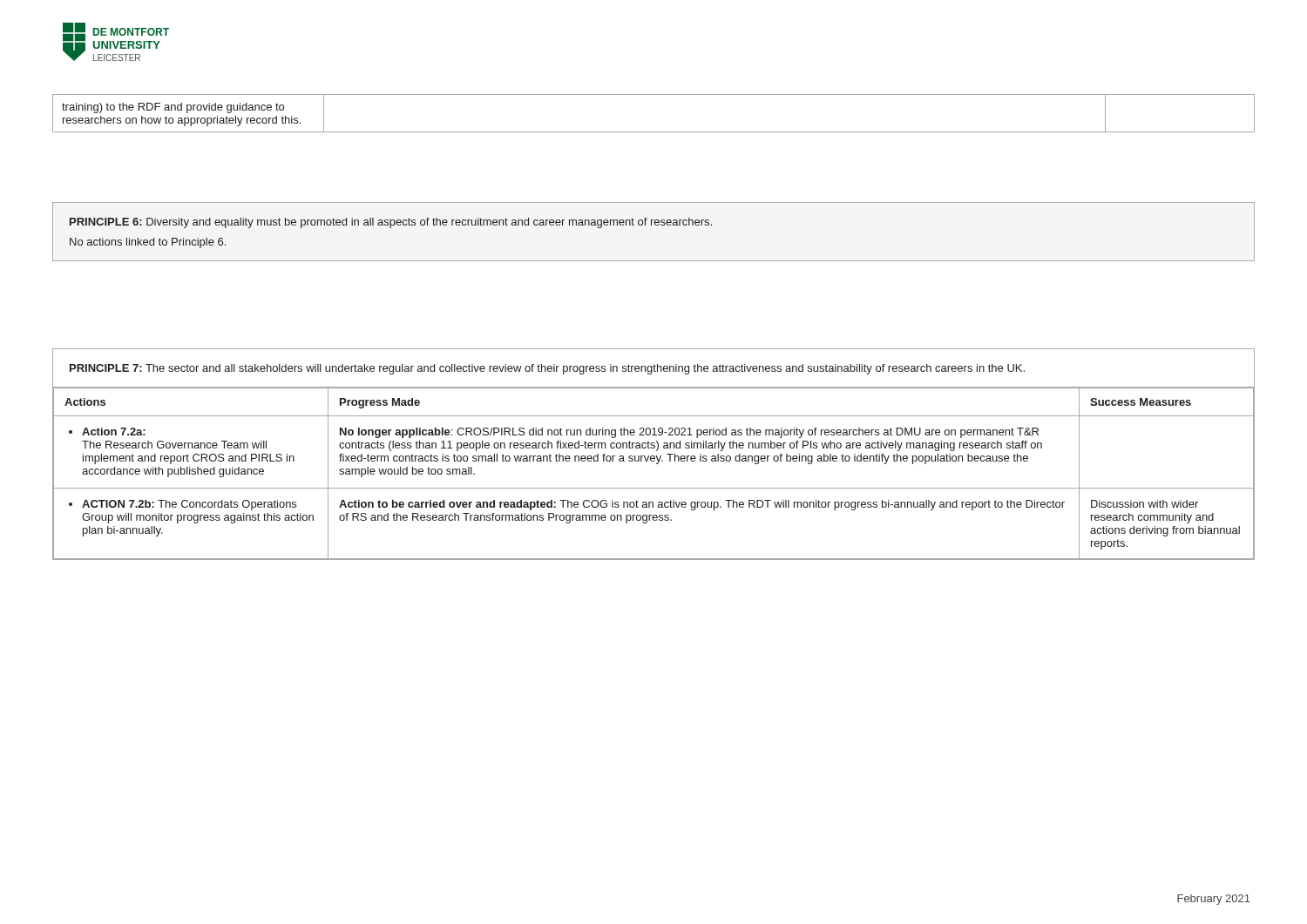This screenshot has height=924, width=1307.
Task: Locate the element starting "PRINCIPLE 6: Diversity and"
Action: (x=654, y=232)
